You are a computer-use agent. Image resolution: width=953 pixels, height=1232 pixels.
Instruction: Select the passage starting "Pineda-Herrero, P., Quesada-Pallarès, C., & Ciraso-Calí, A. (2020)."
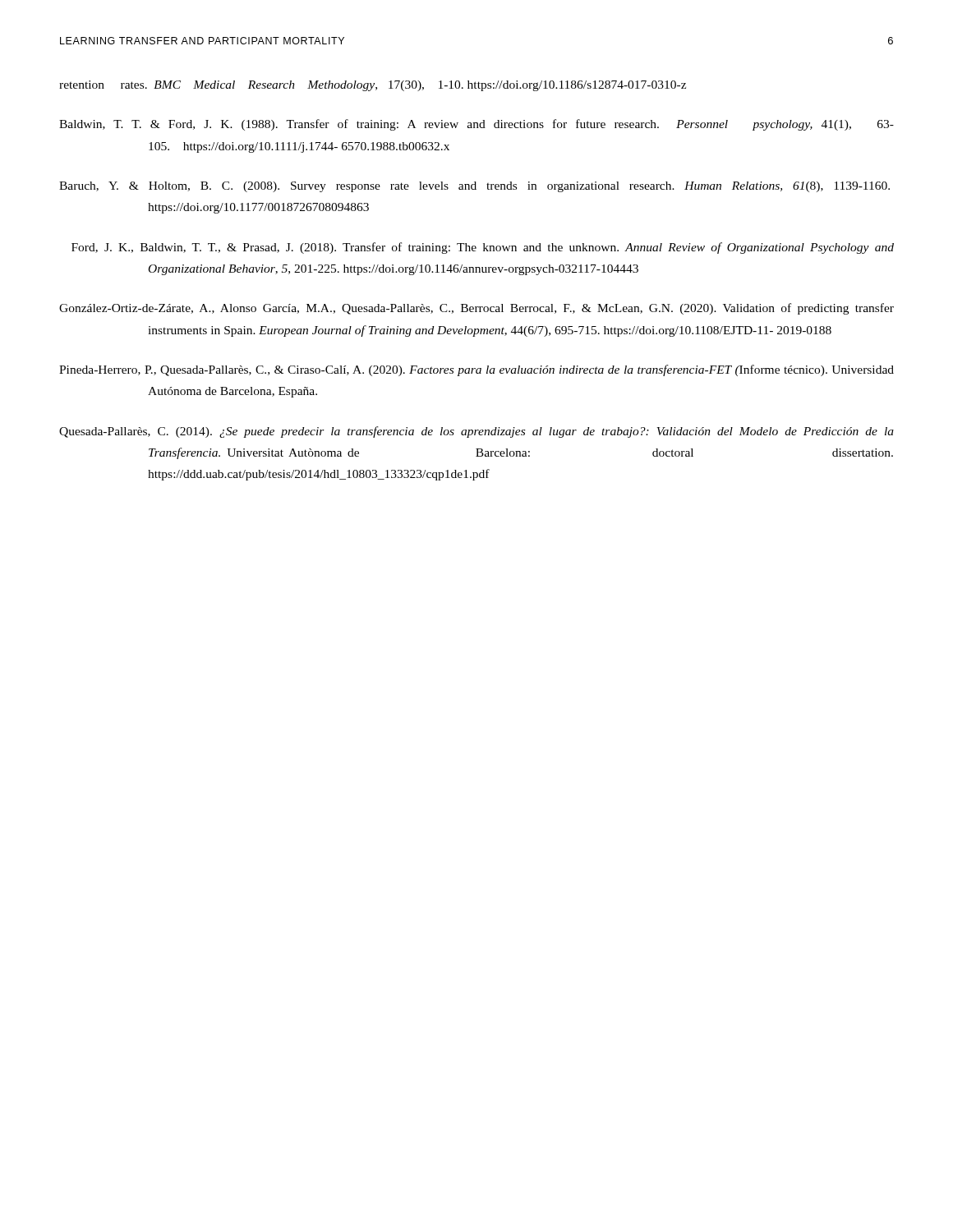point(476,381)
